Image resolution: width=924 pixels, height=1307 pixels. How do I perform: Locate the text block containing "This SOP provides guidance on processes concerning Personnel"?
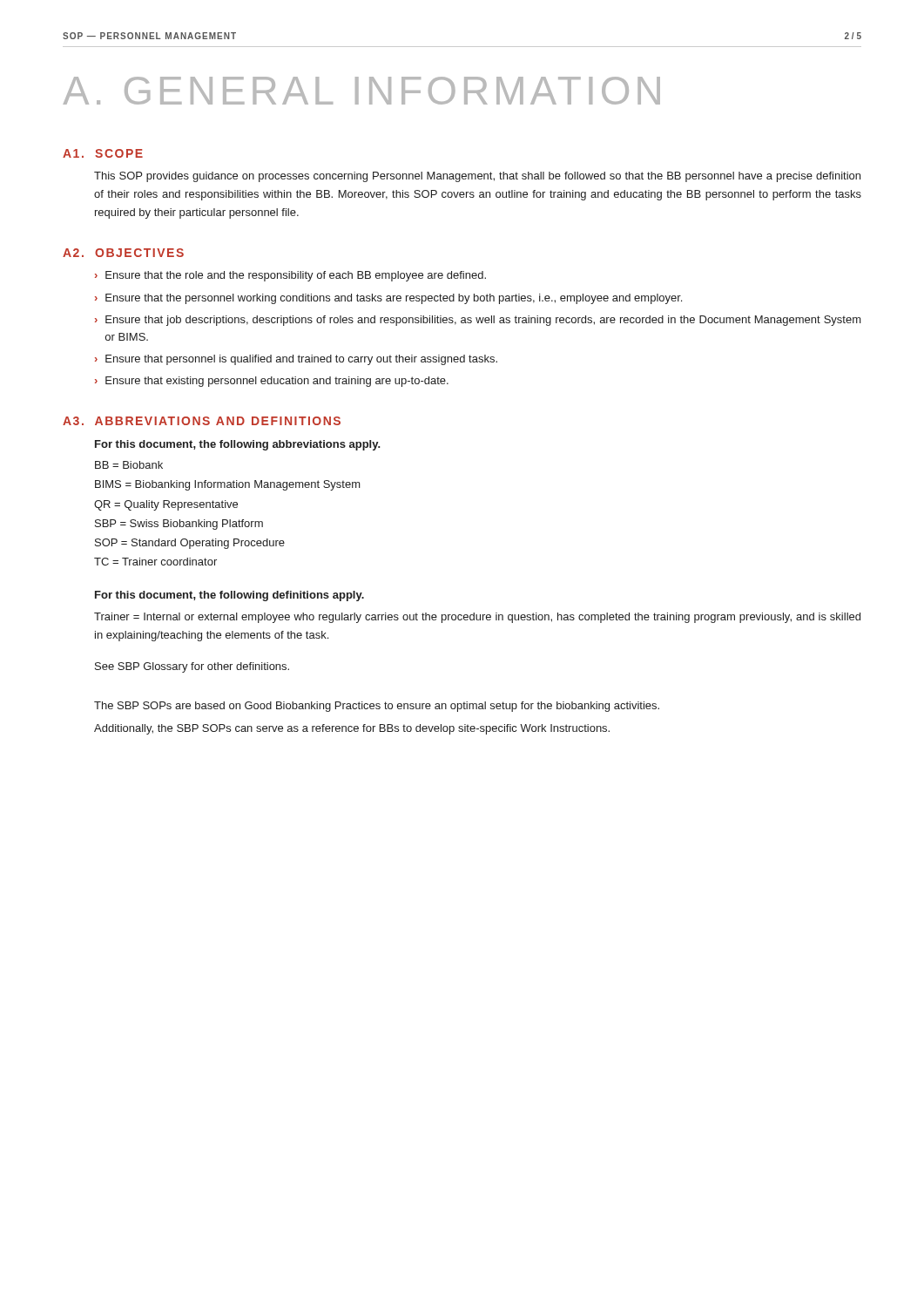click(x=478, y=194)
